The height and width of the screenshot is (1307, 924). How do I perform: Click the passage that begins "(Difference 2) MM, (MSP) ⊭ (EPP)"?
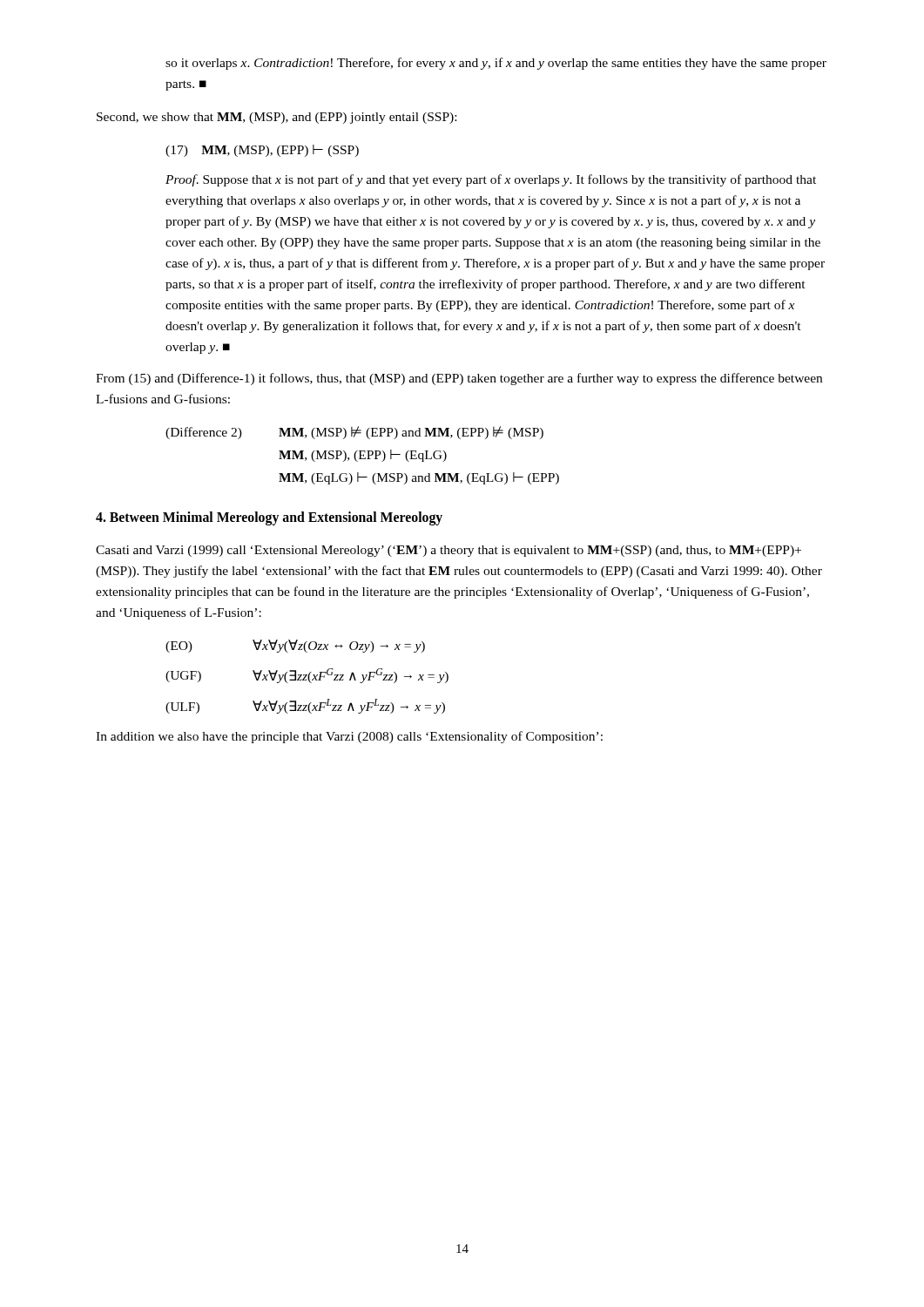(354, 433)
